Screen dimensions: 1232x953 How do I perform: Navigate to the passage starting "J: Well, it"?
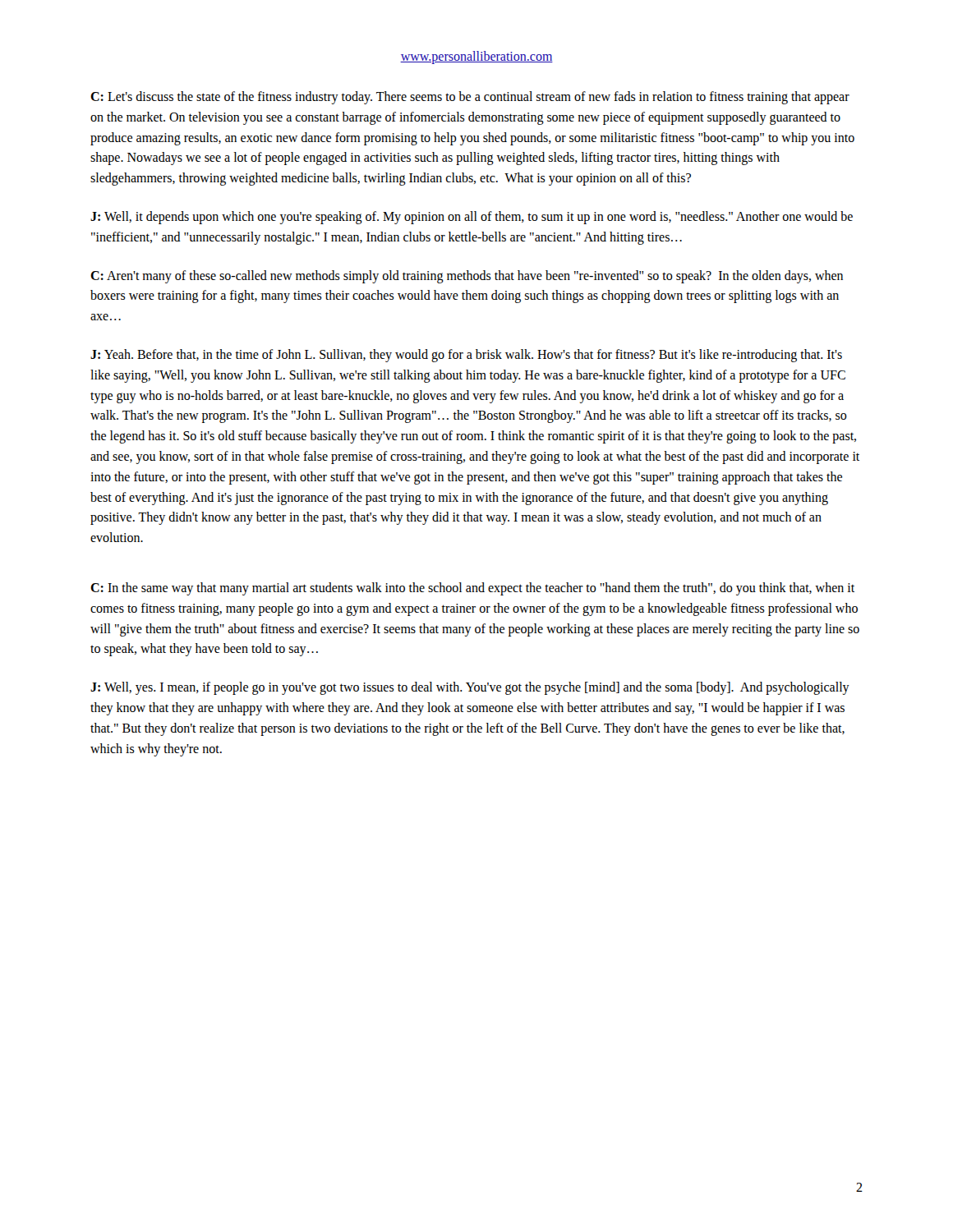click(472, 227)
